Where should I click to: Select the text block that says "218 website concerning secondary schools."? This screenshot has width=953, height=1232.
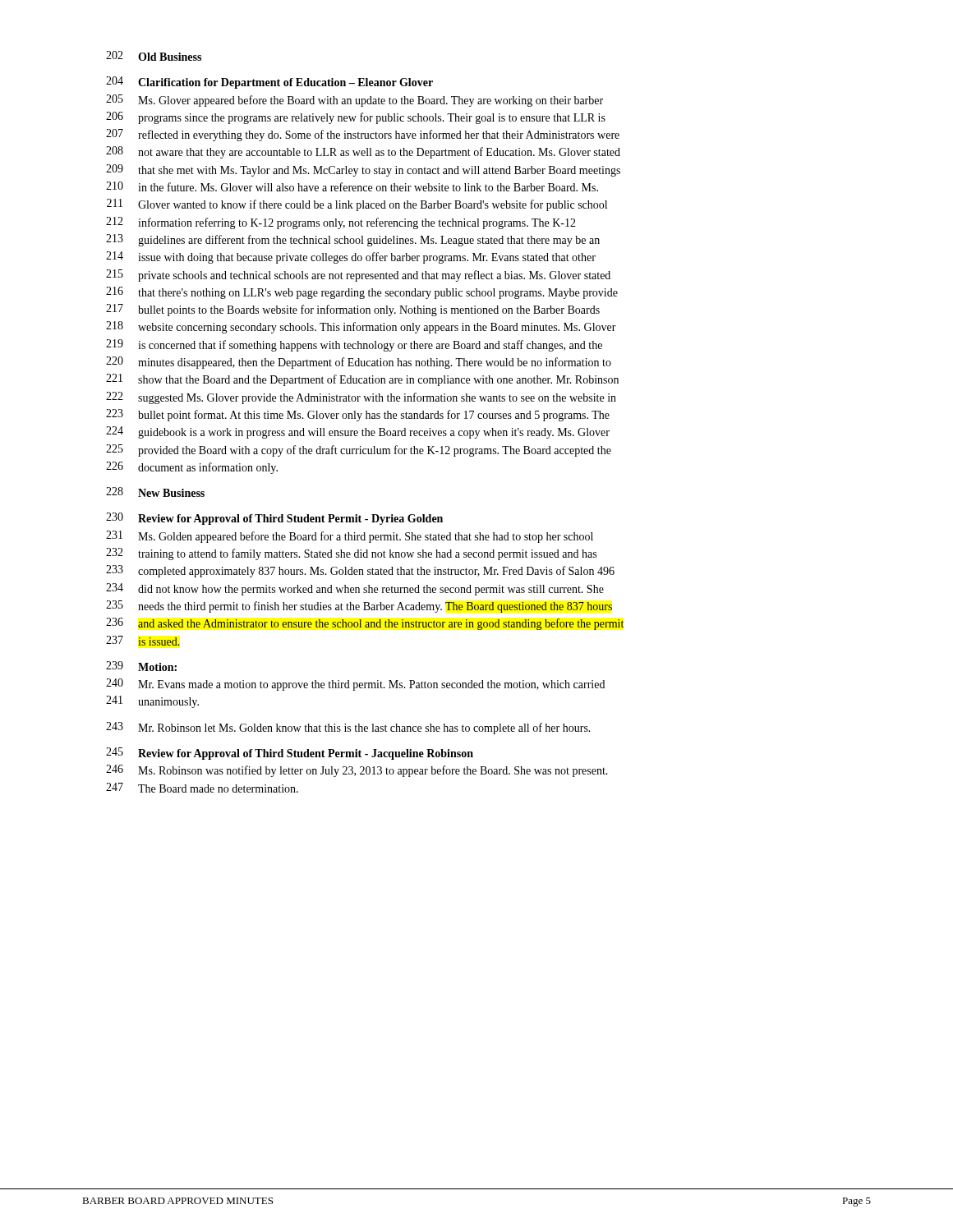click(x=476, y=328)
